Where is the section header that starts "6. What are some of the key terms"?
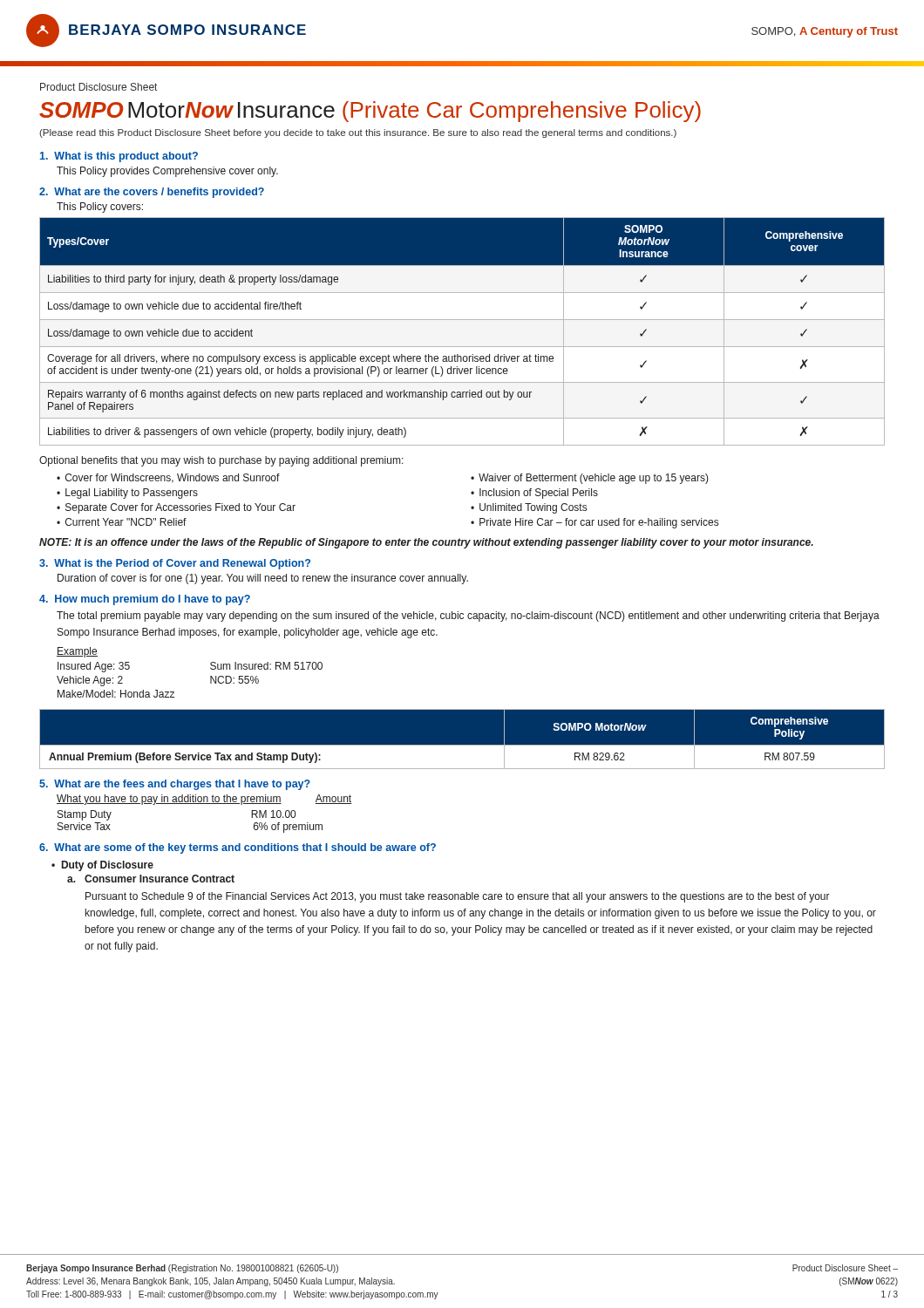This screenshot has width=924, height=1308. tap(238, 848)
